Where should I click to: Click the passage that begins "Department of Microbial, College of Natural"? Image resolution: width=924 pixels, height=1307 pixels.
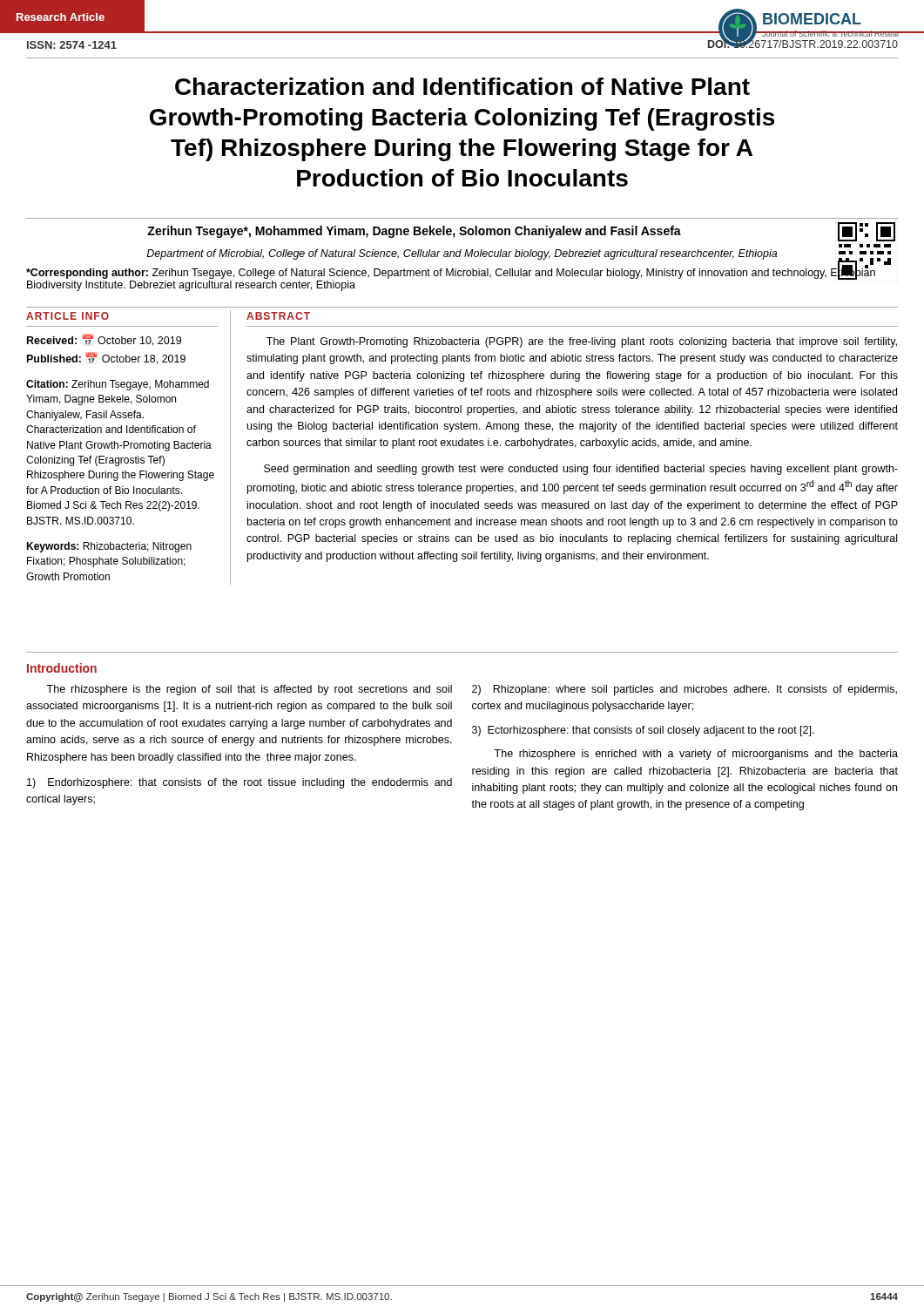462,254
